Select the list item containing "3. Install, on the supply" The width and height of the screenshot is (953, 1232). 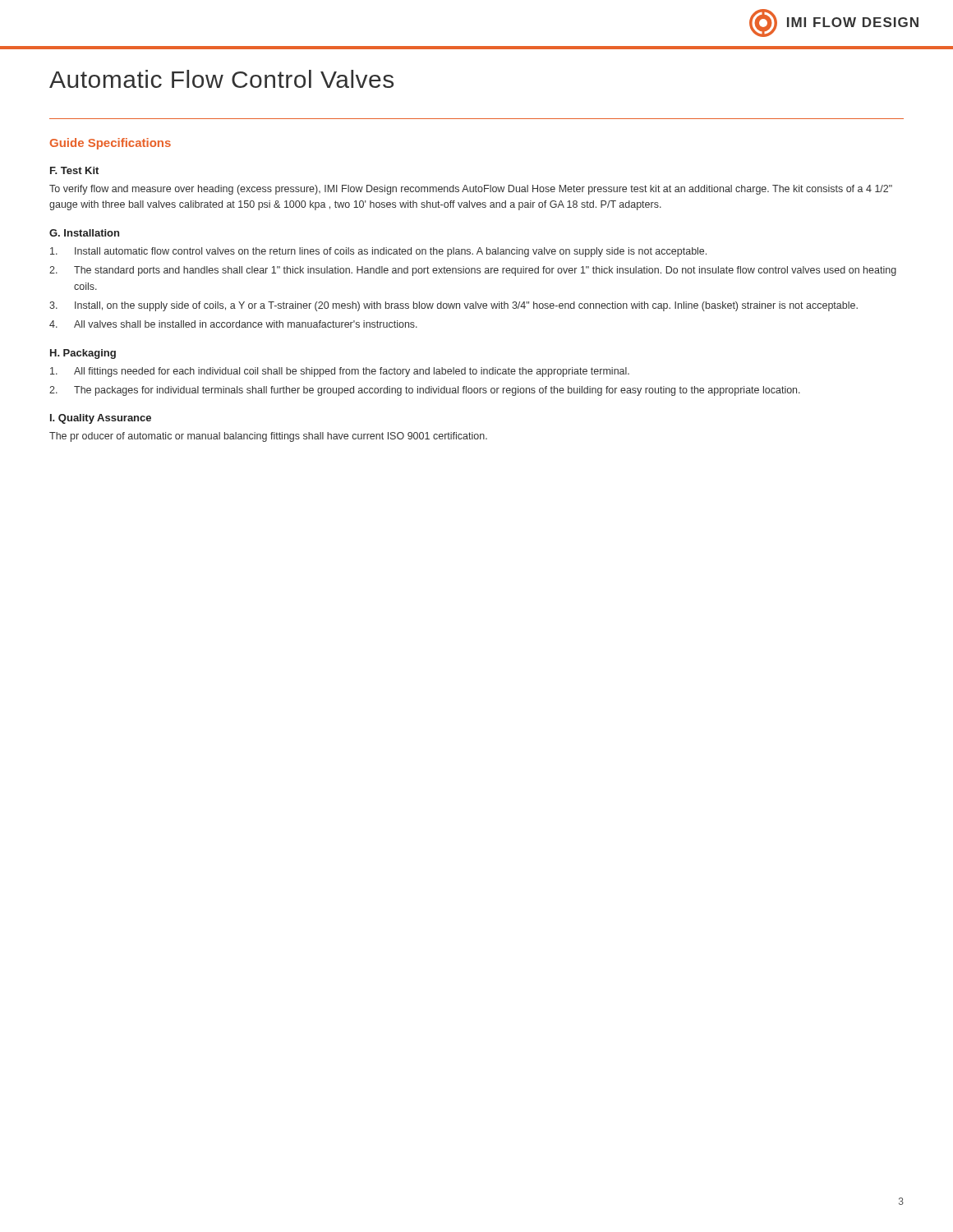pyautogui.click(x=476, y=306)
